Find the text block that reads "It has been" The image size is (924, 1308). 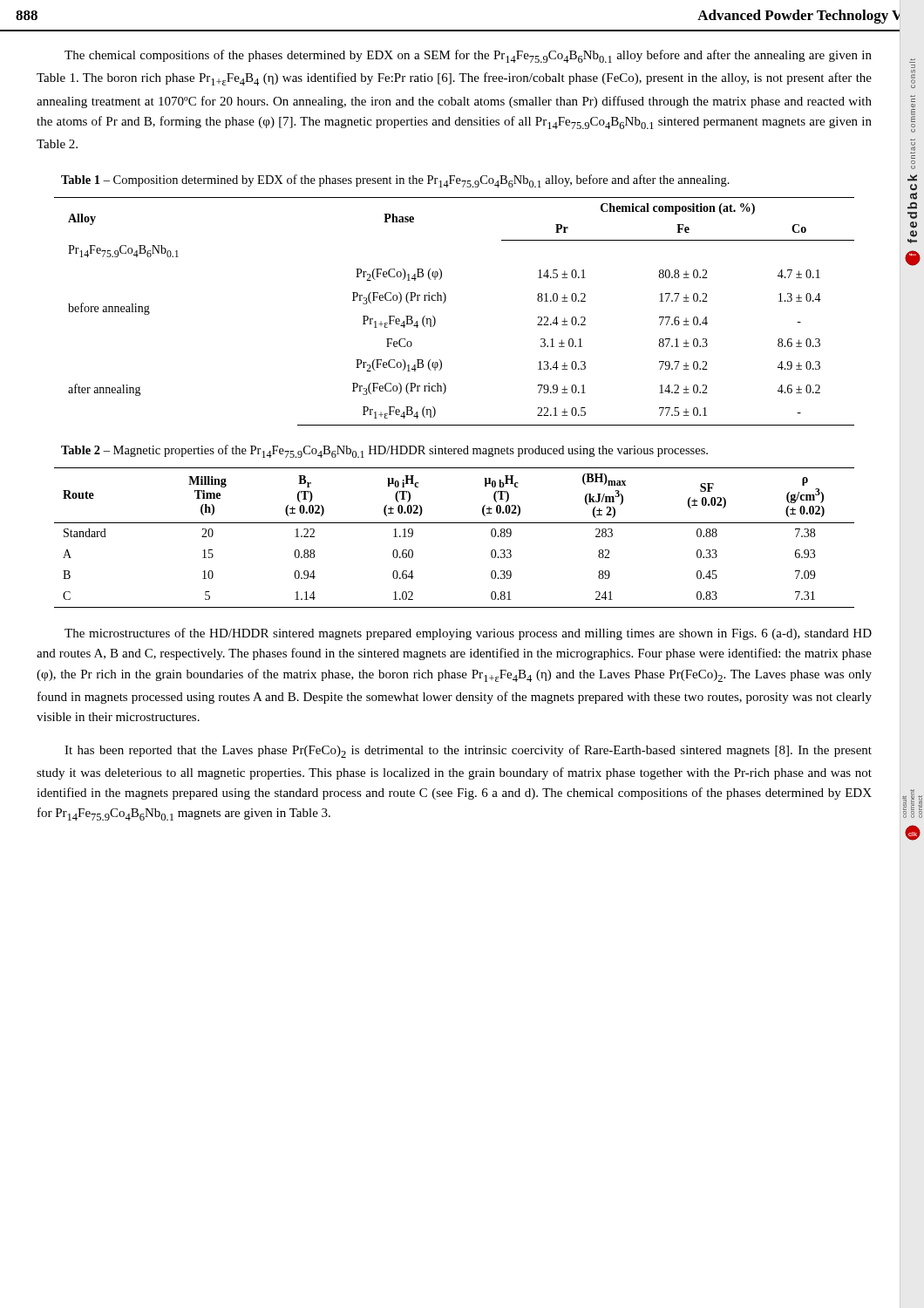[x=454, y=783]
